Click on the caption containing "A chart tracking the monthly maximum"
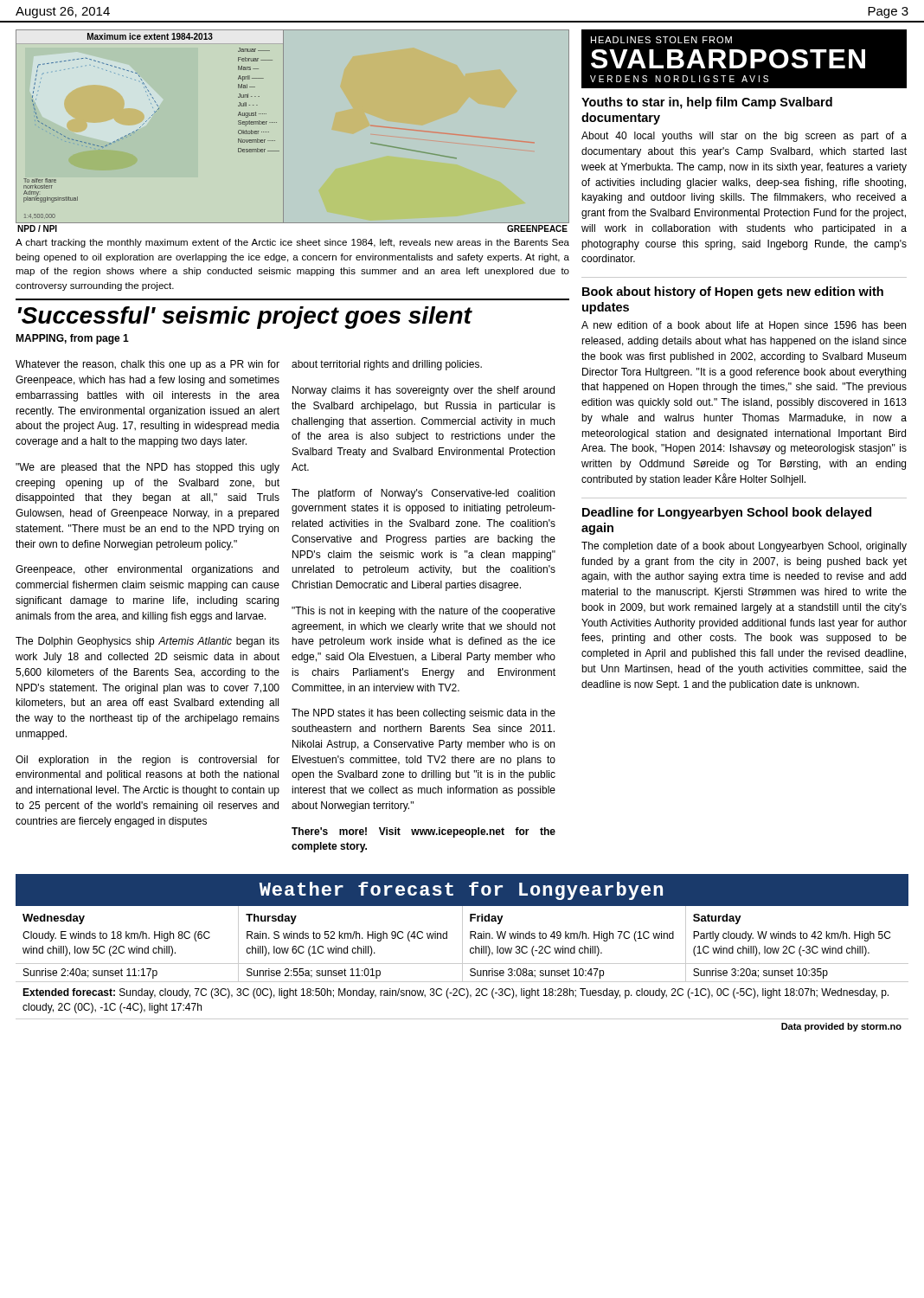This screenshot has width=924, height=1298. point(292,264)
